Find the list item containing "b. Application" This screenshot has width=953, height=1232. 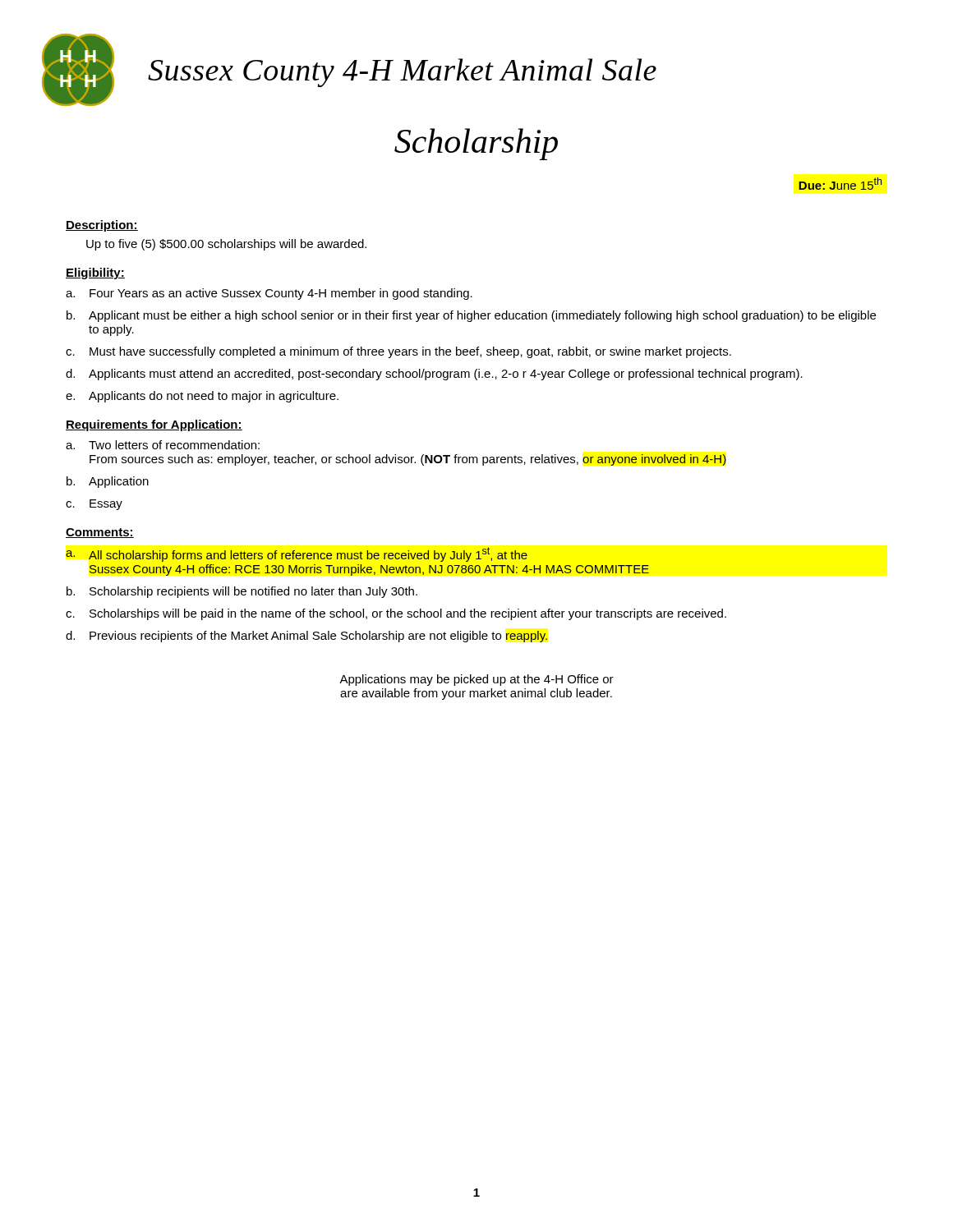tap(108, 482)
